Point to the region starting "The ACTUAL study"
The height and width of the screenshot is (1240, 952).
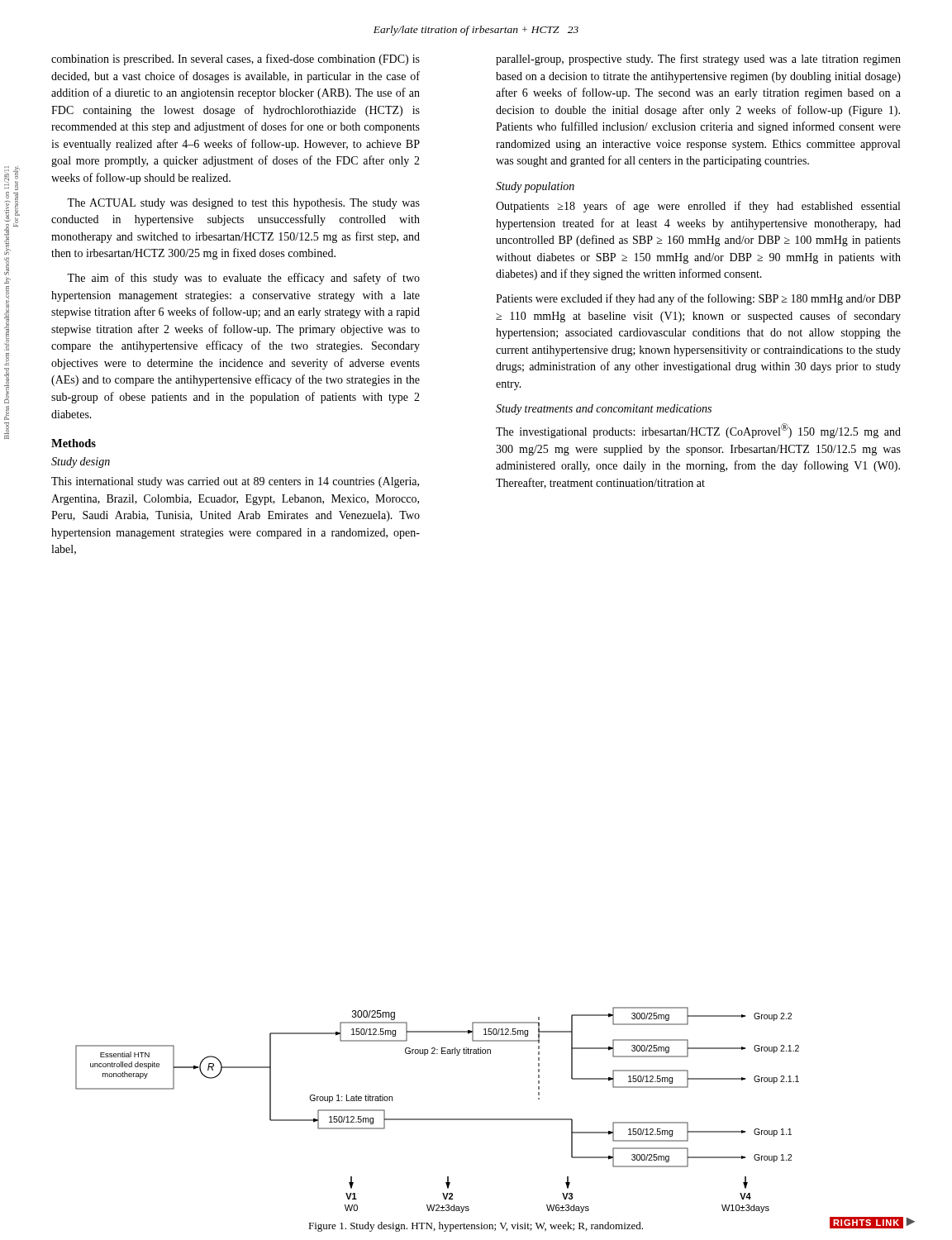[236, 228]
